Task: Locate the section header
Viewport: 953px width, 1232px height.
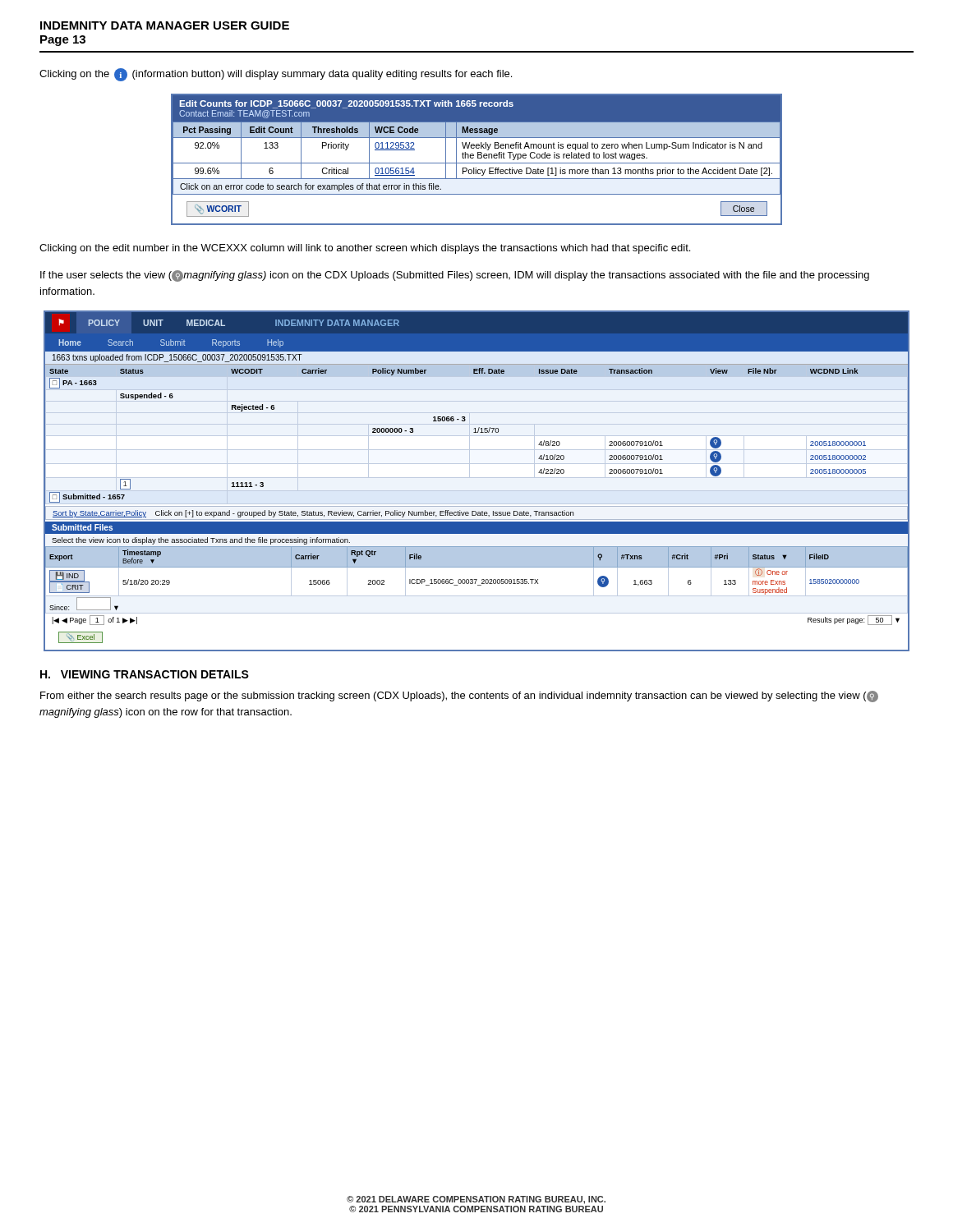Action: pyautogui.click(x=144, y=674)
